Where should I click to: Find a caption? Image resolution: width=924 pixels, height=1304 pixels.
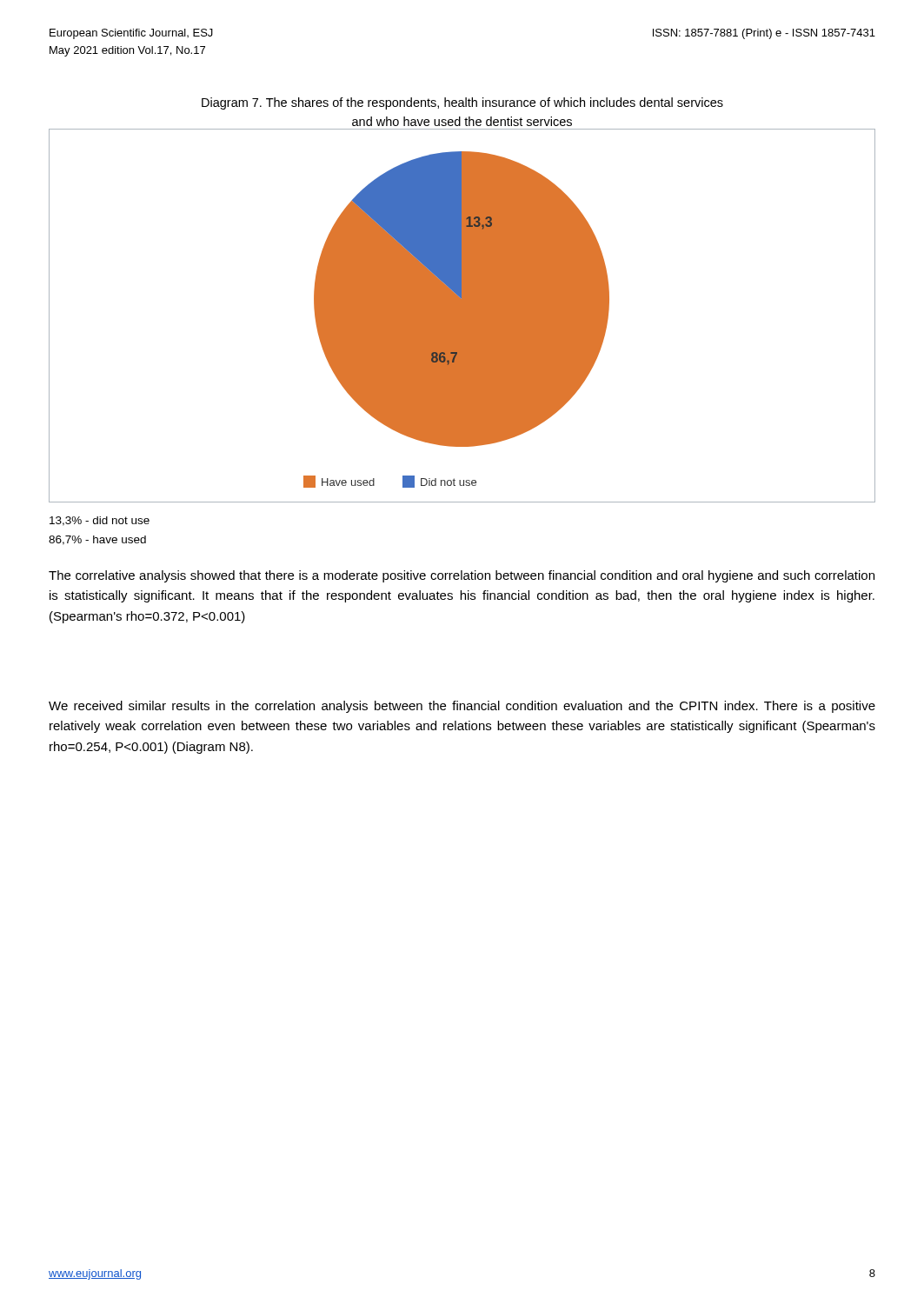[462, 112]
